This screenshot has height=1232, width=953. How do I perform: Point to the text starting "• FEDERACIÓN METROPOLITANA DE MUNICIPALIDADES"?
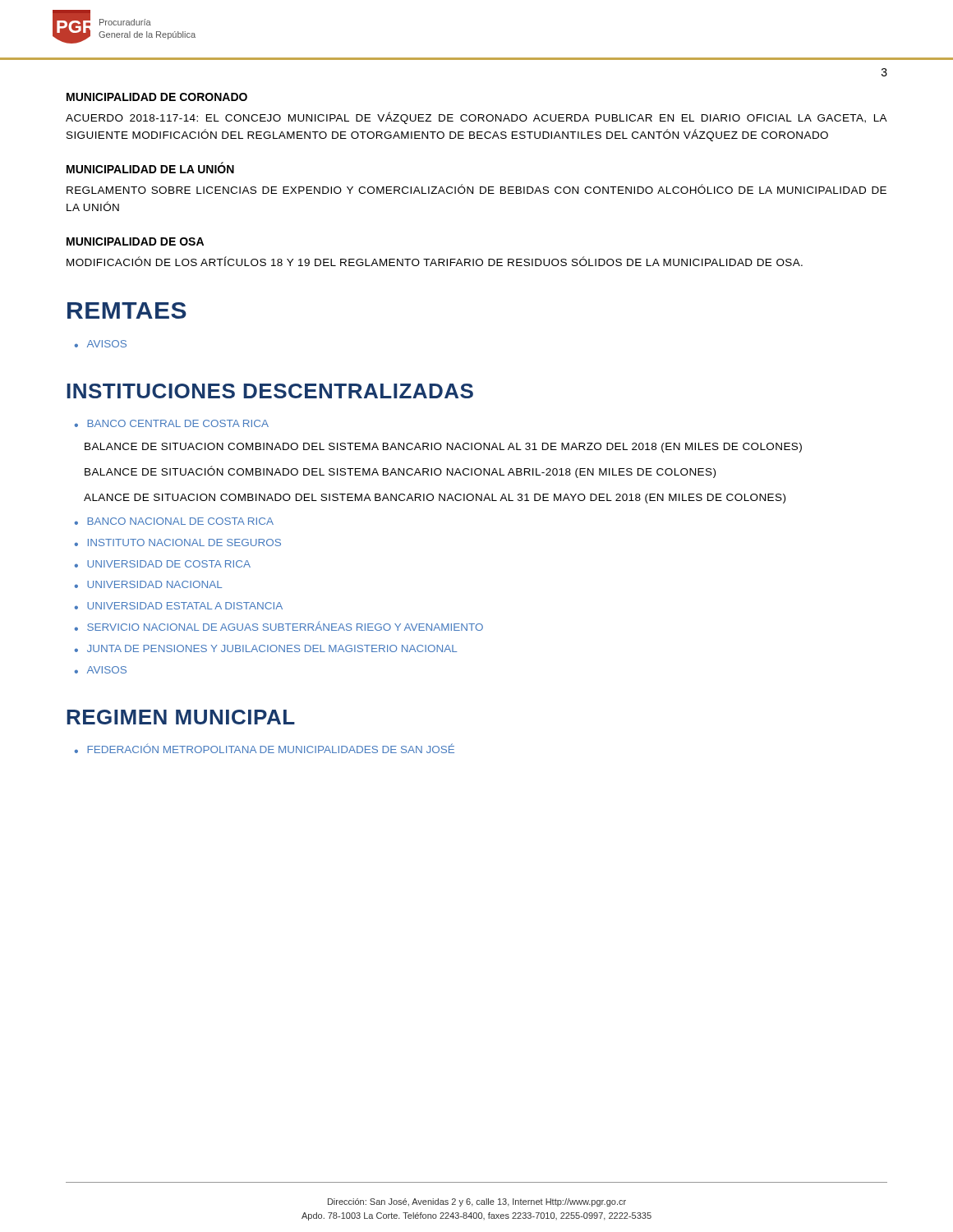264,752
